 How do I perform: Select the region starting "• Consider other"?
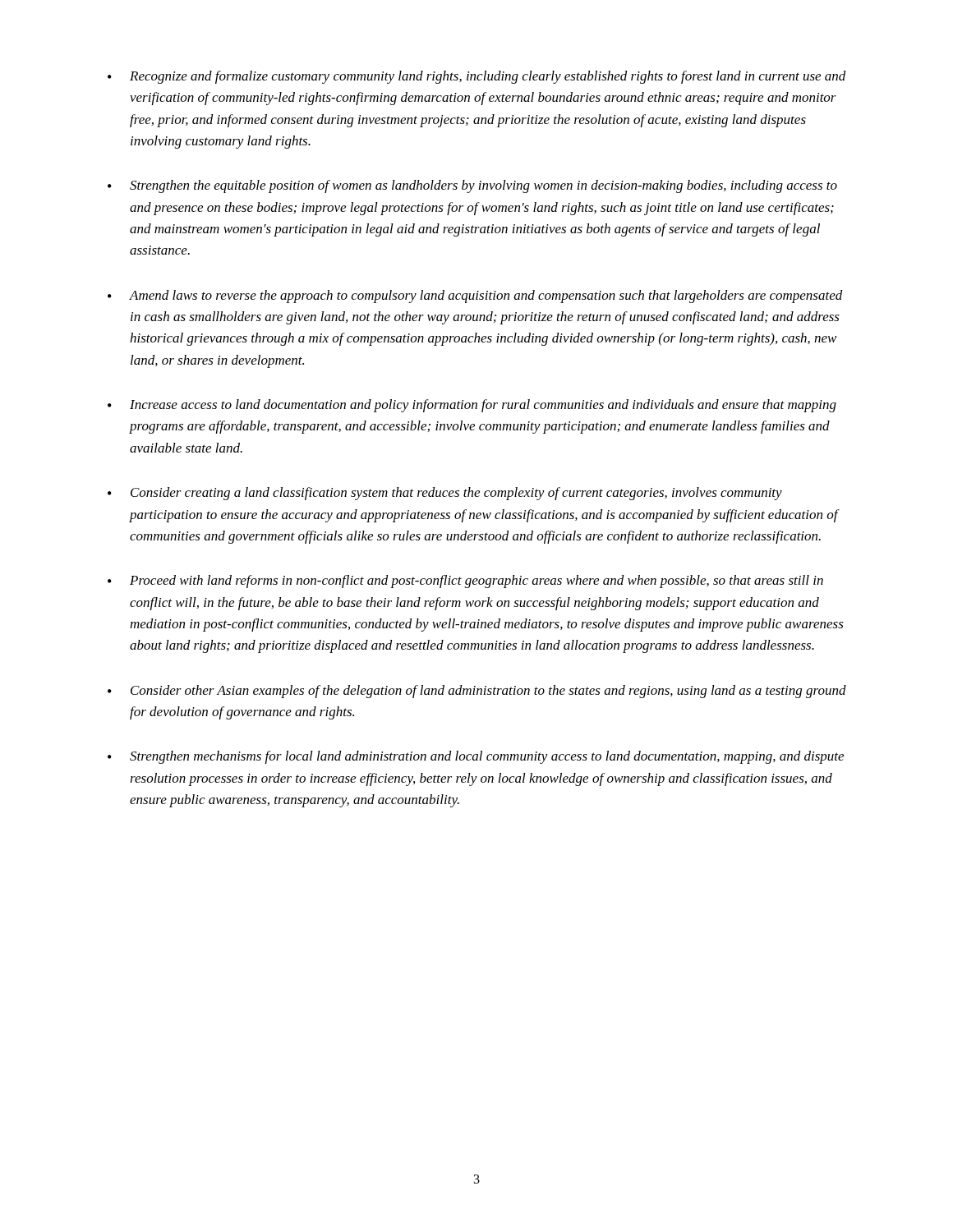[476, 701]
